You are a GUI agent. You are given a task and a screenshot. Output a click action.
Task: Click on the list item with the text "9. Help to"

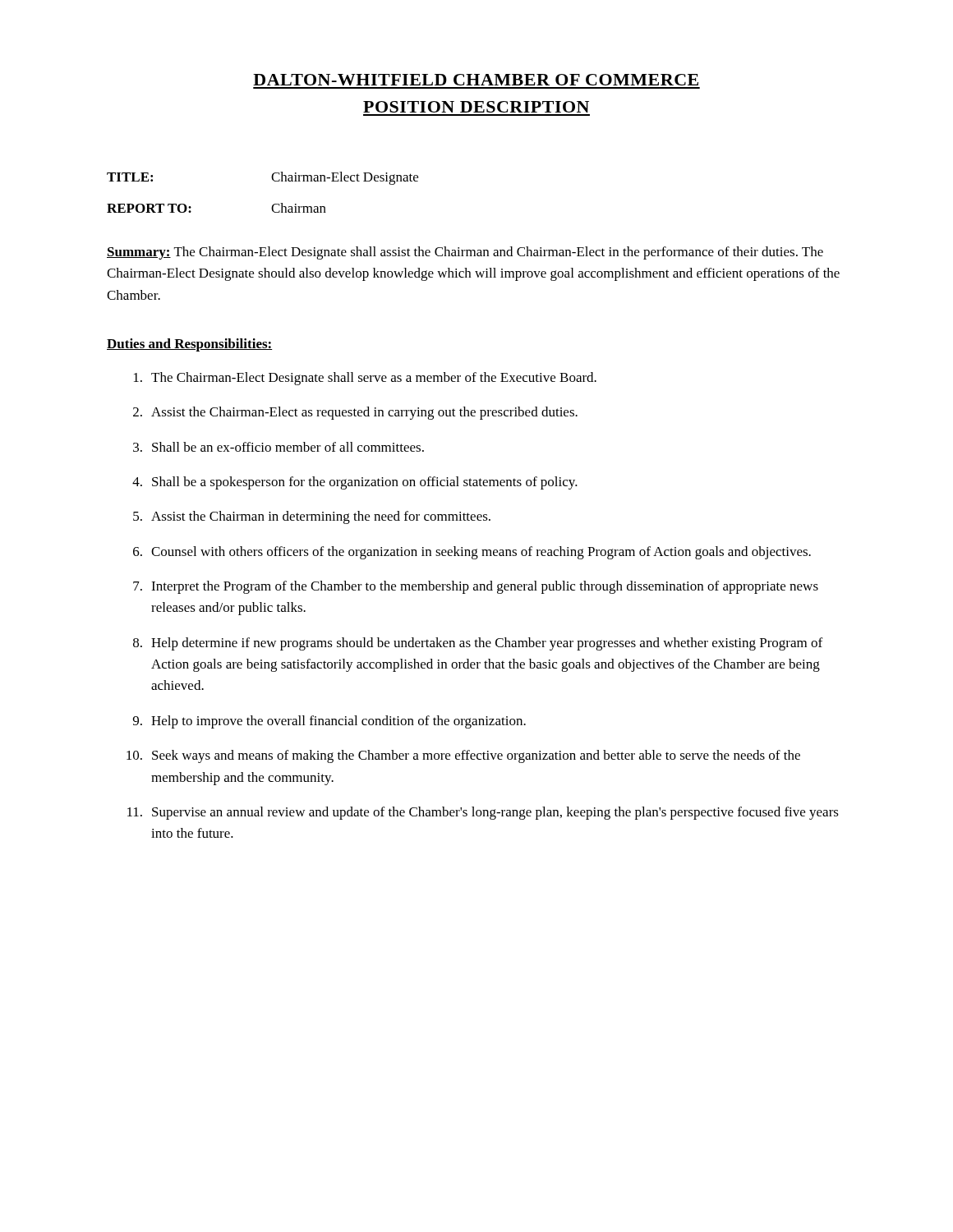(x=476, y=721)
